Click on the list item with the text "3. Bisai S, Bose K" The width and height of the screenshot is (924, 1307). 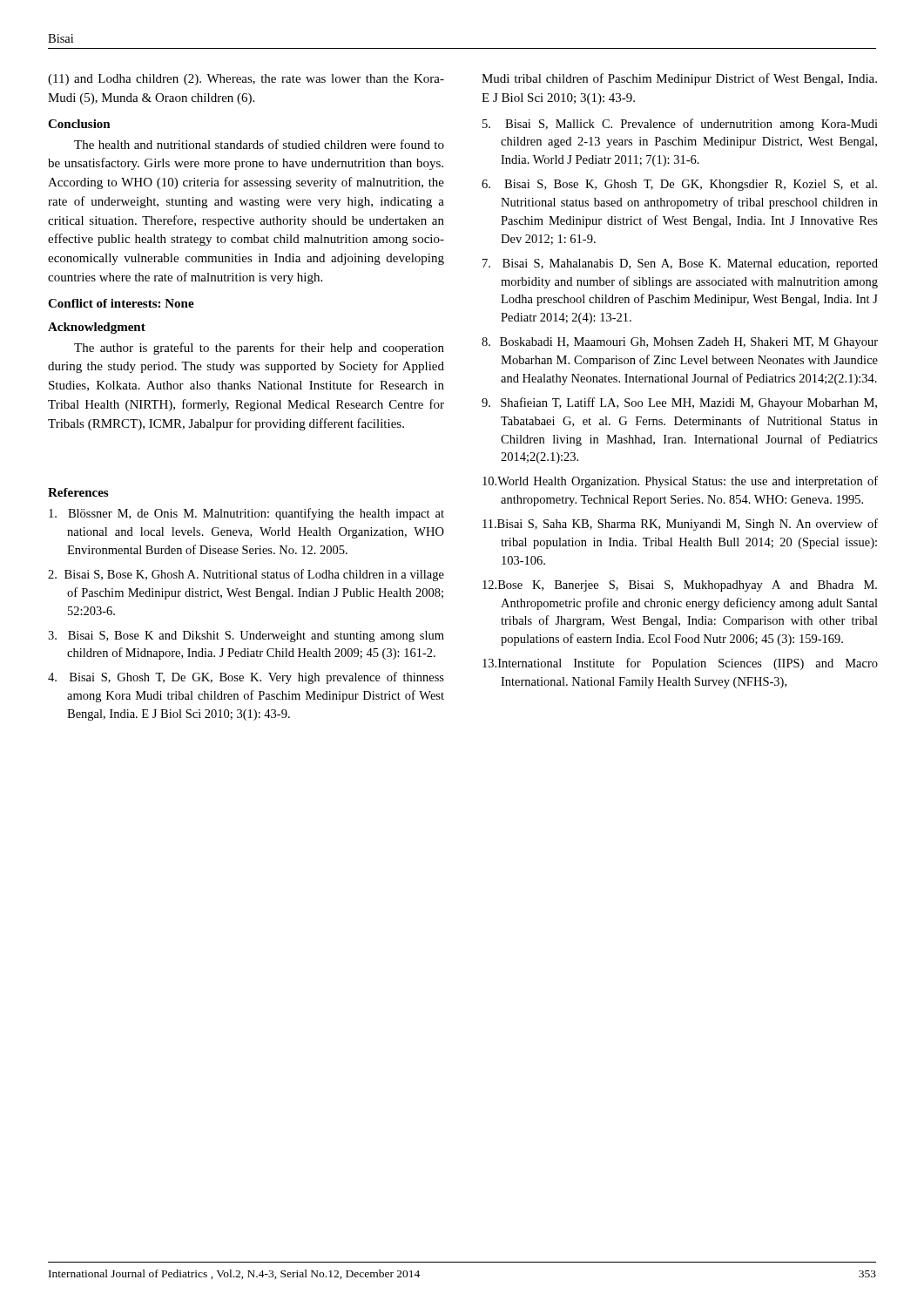pyautogui.click(x=246, y=644)
